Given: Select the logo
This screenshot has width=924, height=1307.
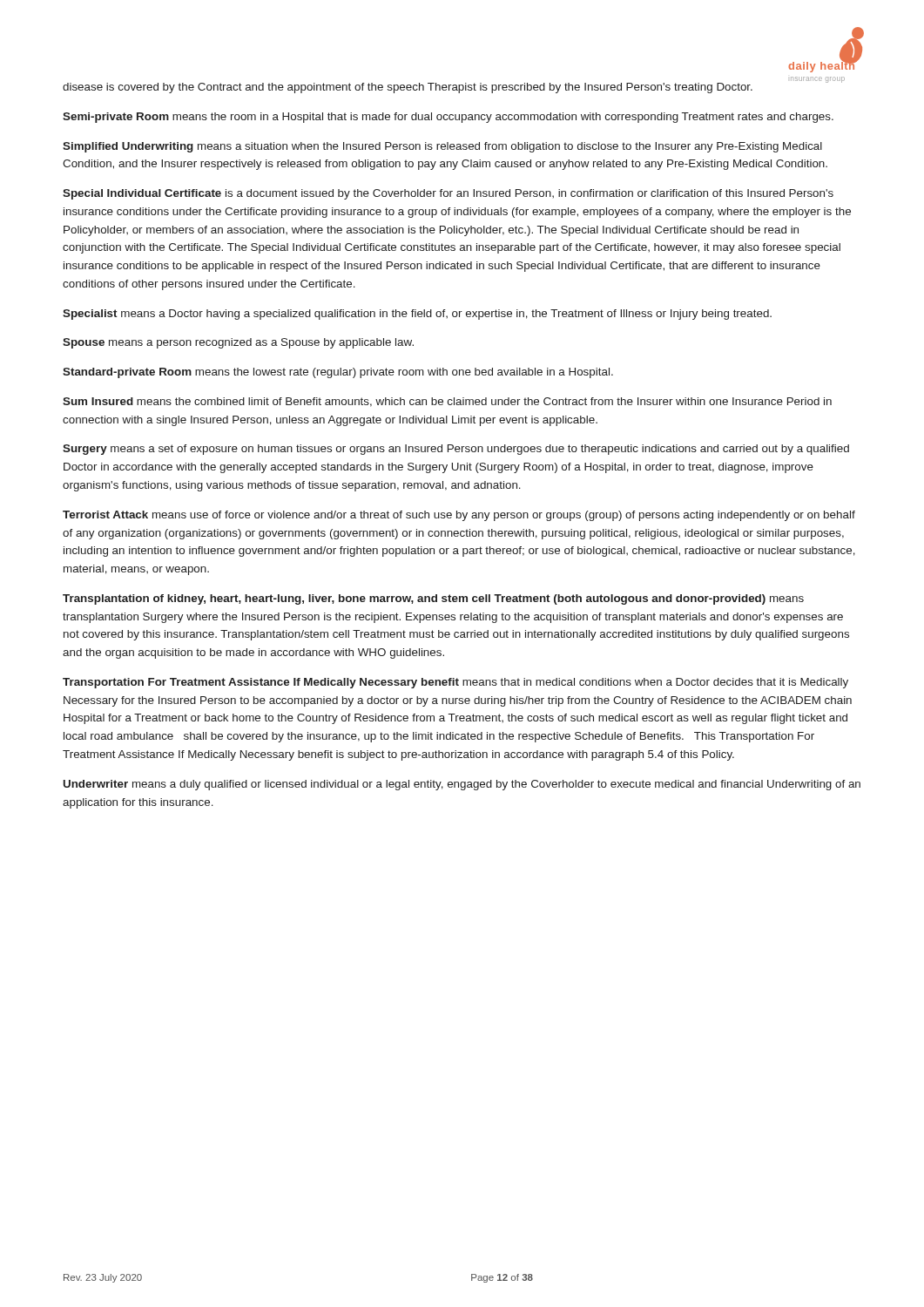Looking at the screenshot, I should pos(834,54).
